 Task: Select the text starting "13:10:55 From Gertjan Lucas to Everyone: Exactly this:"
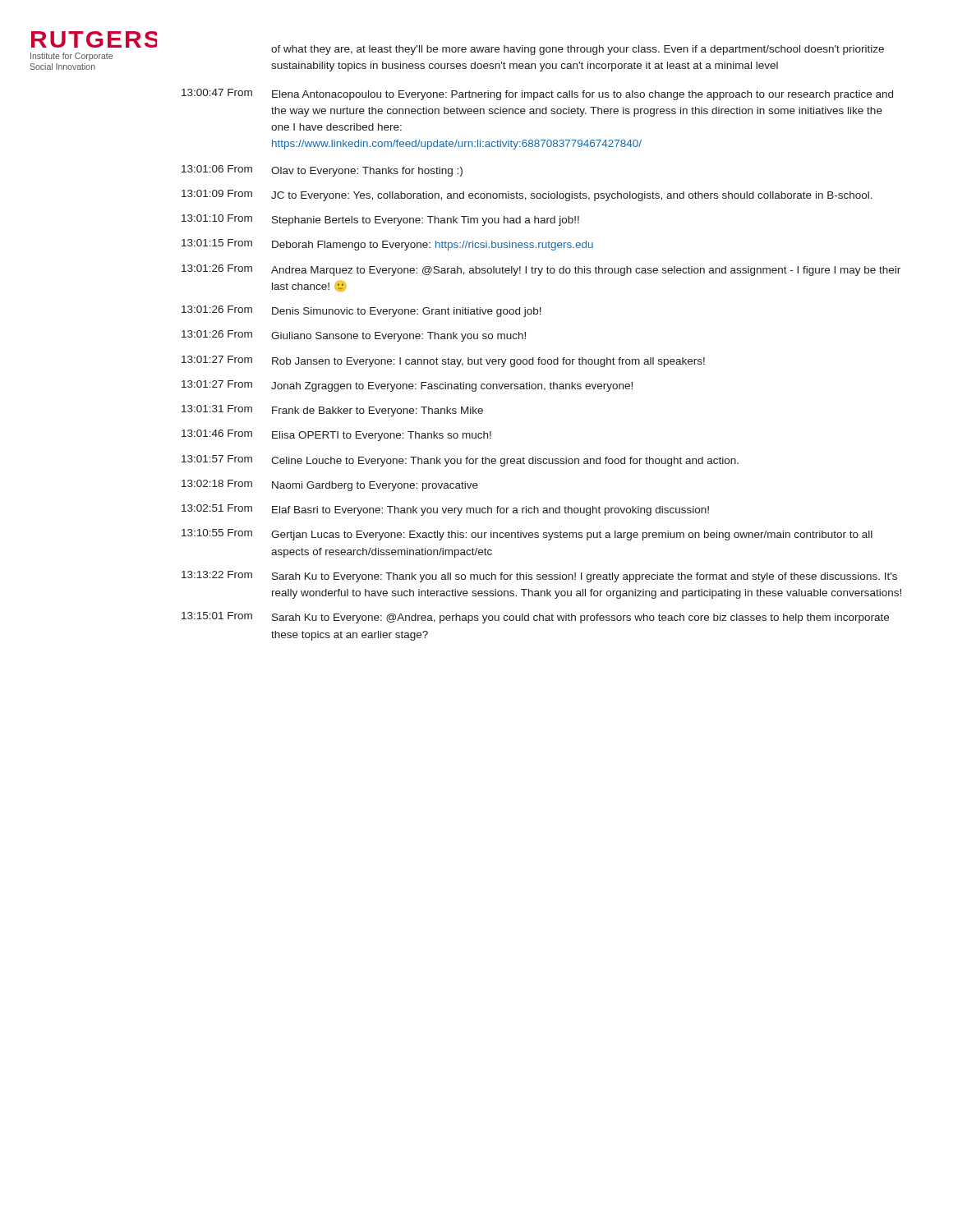542,543
